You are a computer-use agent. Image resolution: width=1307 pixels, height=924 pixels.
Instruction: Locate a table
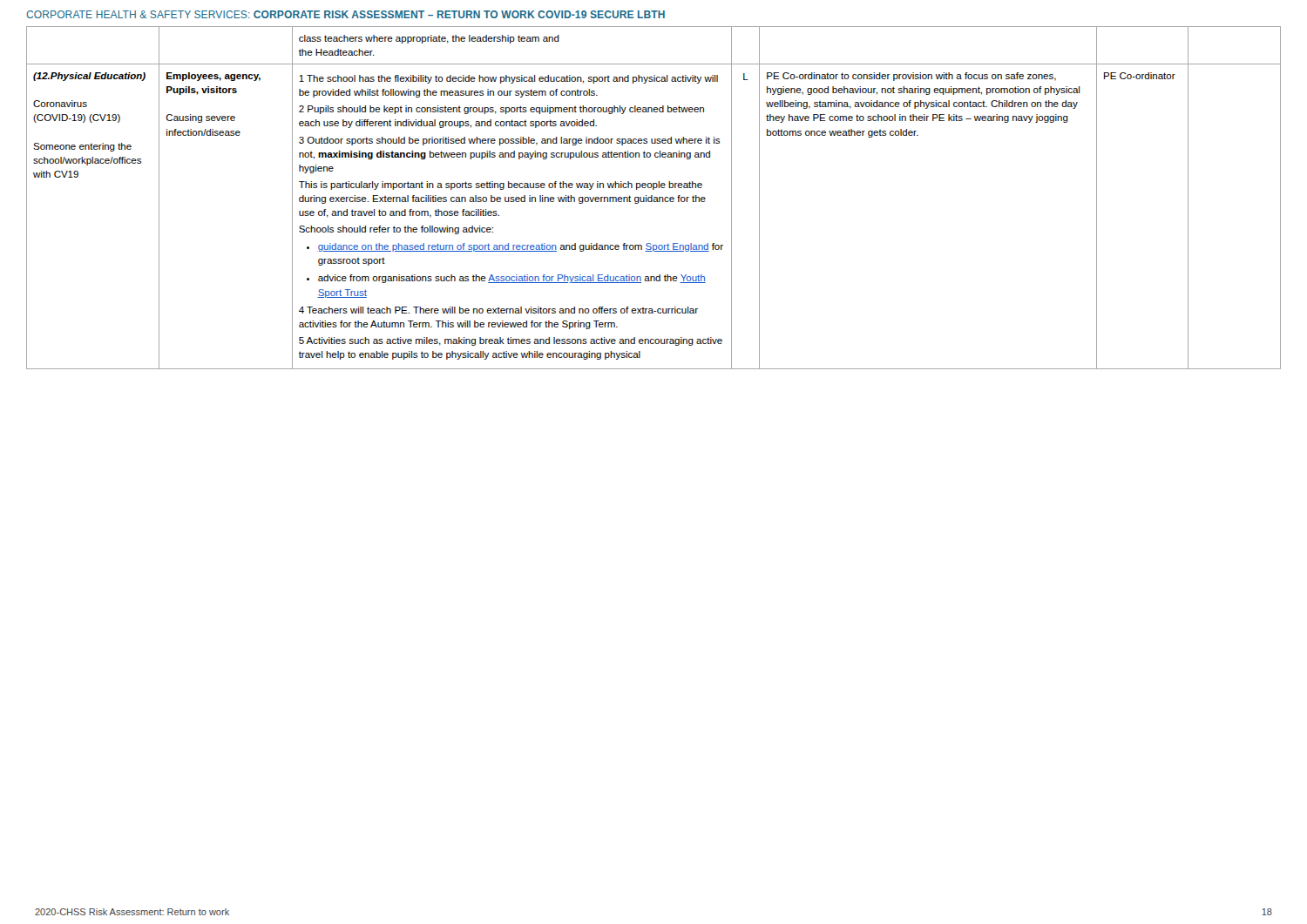point(654,198)
